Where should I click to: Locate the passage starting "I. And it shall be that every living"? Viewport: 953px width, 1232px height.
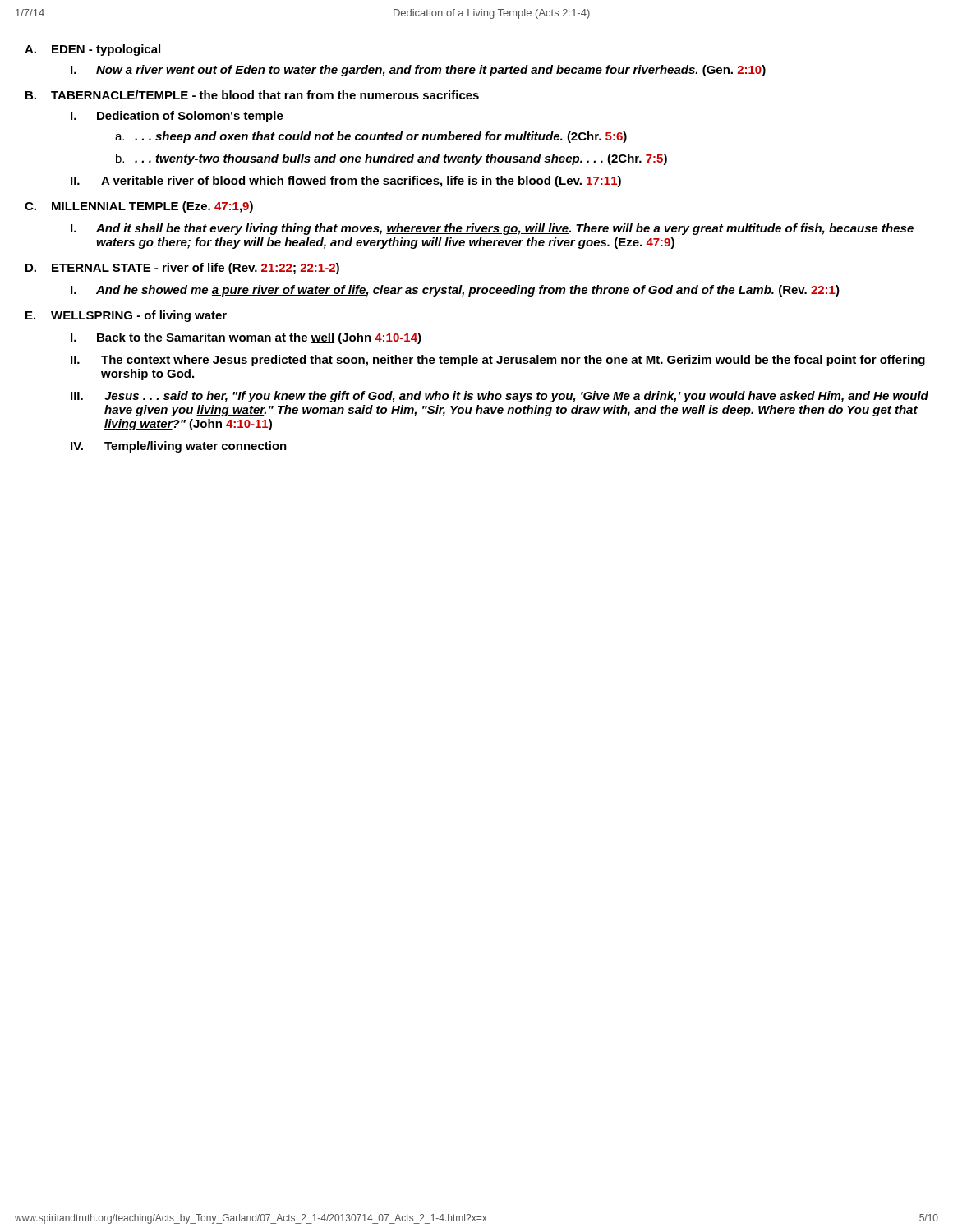[x=499, y=235]
